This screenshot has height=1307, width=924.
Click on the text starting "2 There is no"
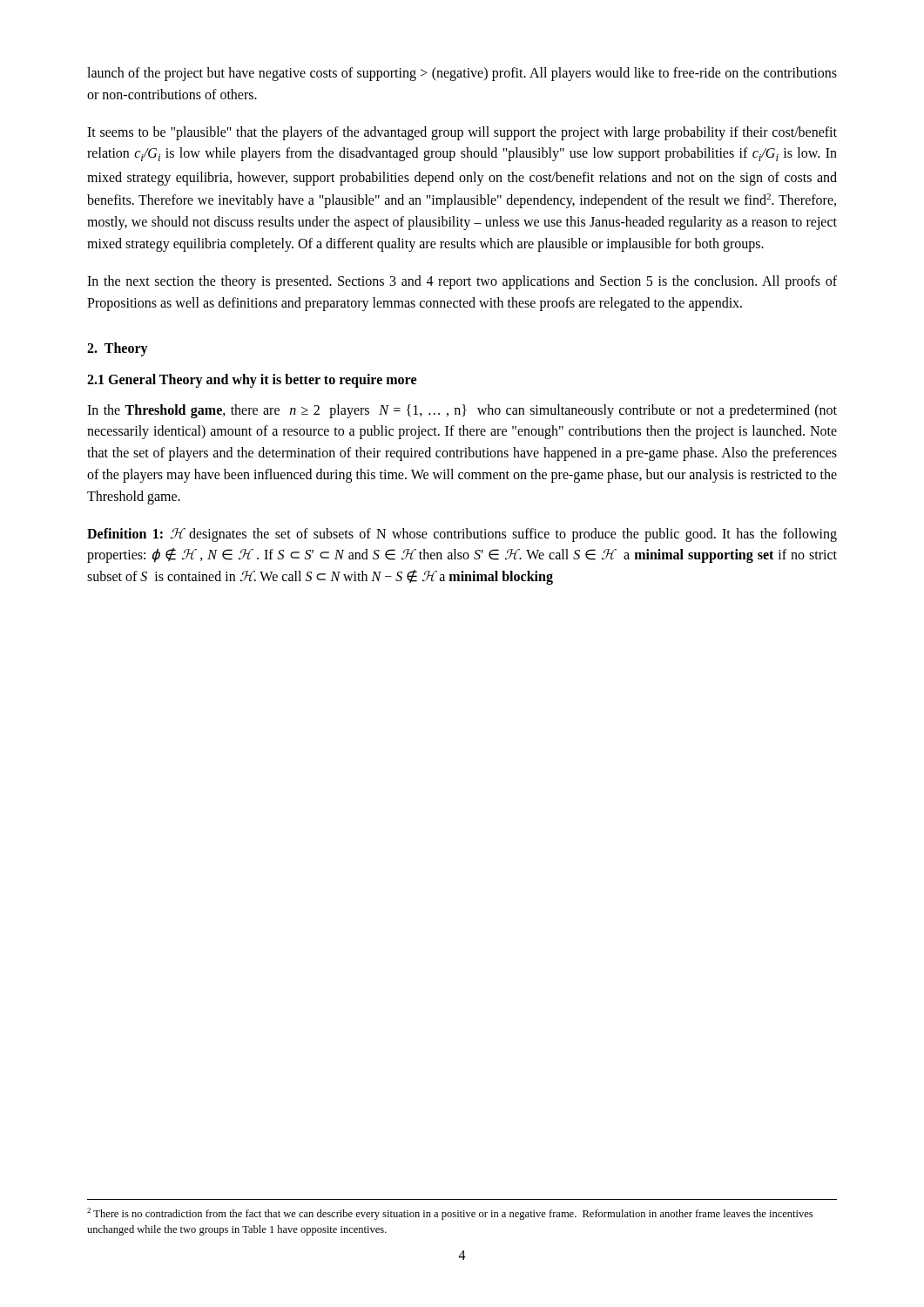[450, 1220]
